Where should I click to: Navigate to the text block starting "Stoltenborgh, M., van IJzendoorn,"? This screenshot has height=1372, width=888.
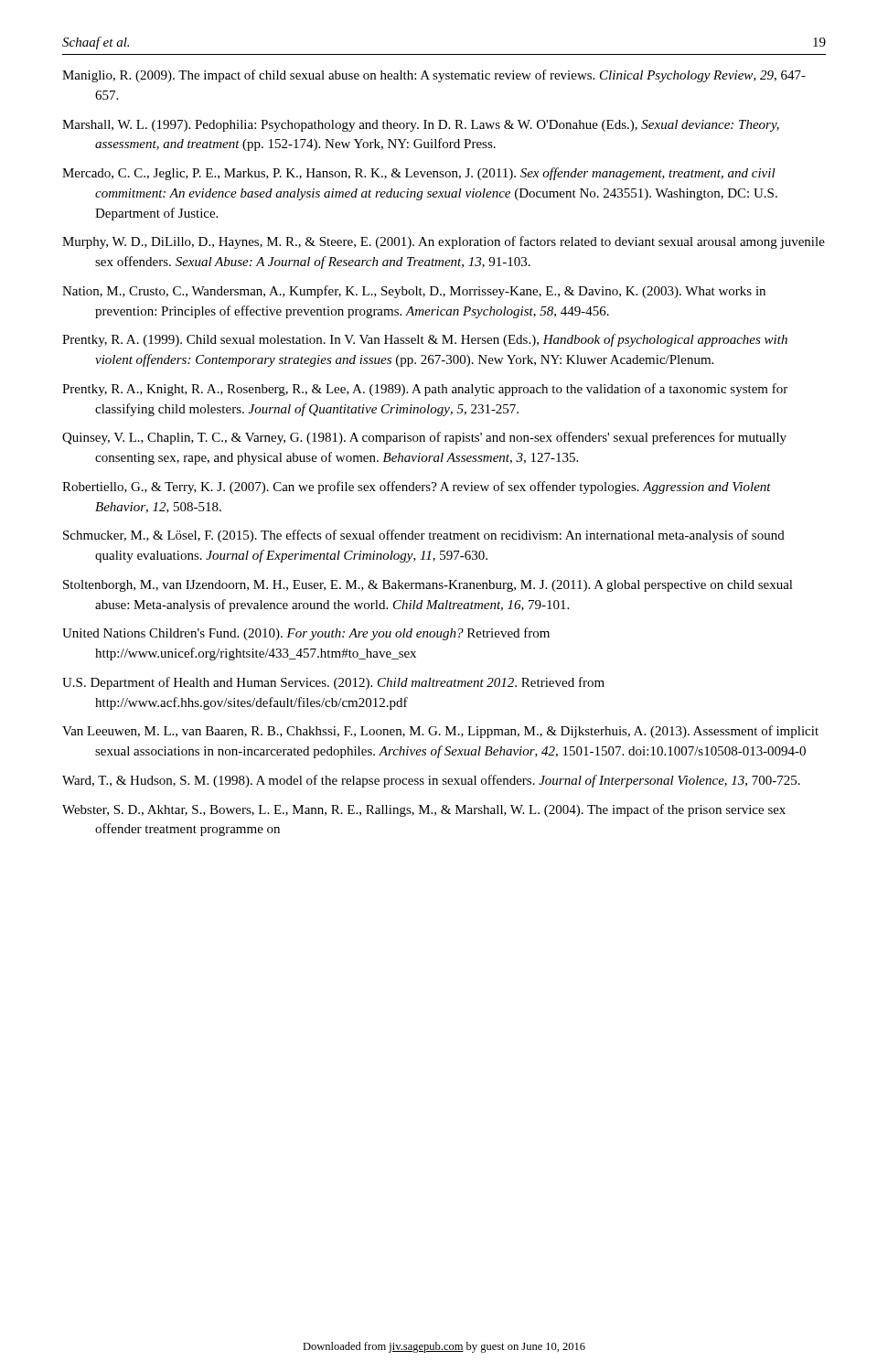tap(428, 594)
